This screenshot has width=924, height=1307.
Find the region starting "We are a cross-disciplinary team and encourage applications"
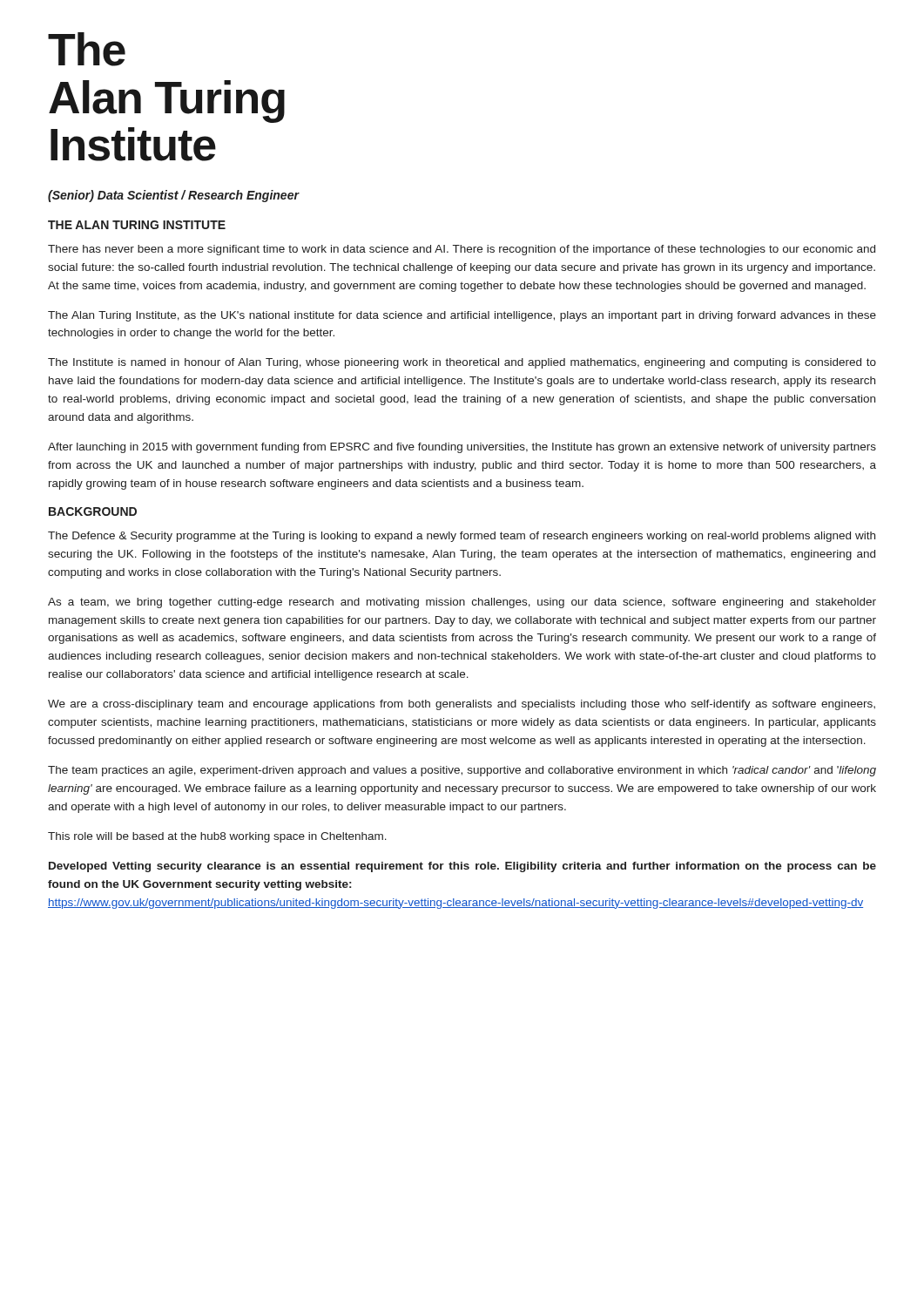click(x=462, y=722)
